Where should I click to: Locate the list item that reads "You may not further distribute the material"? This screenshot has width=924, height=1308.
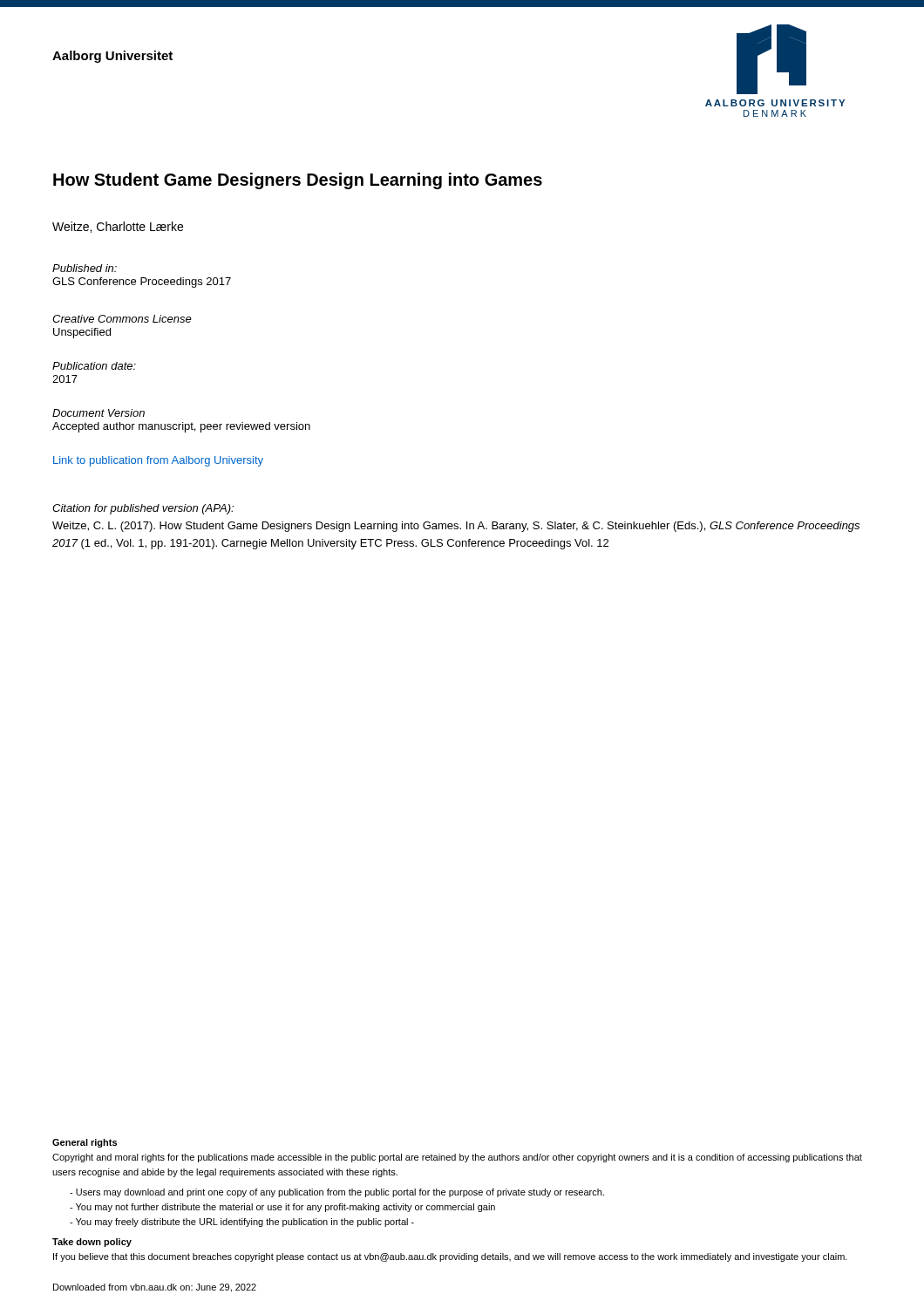283,1207
